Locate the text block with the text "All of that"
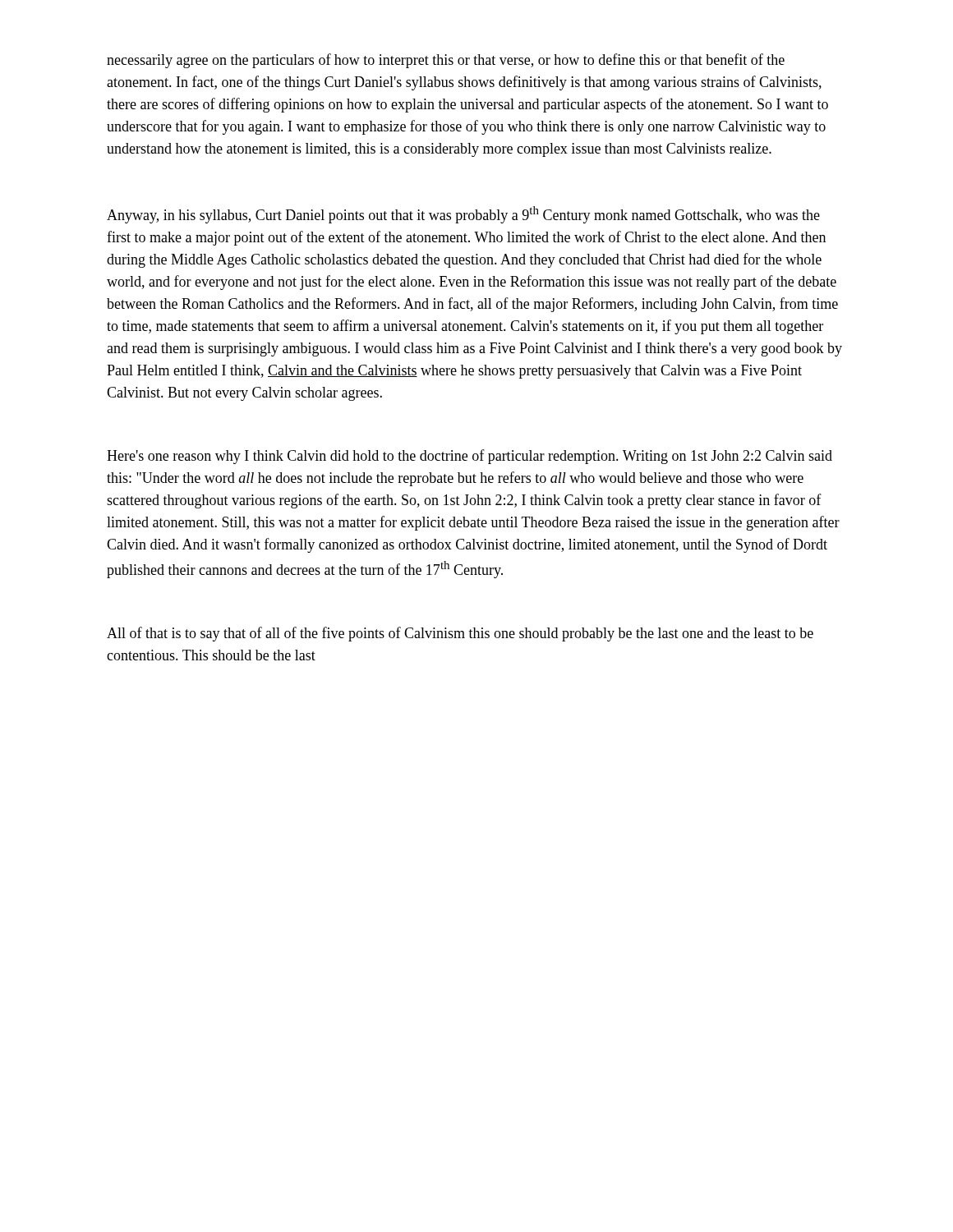 pyautogui.click(x=460, y=644)
